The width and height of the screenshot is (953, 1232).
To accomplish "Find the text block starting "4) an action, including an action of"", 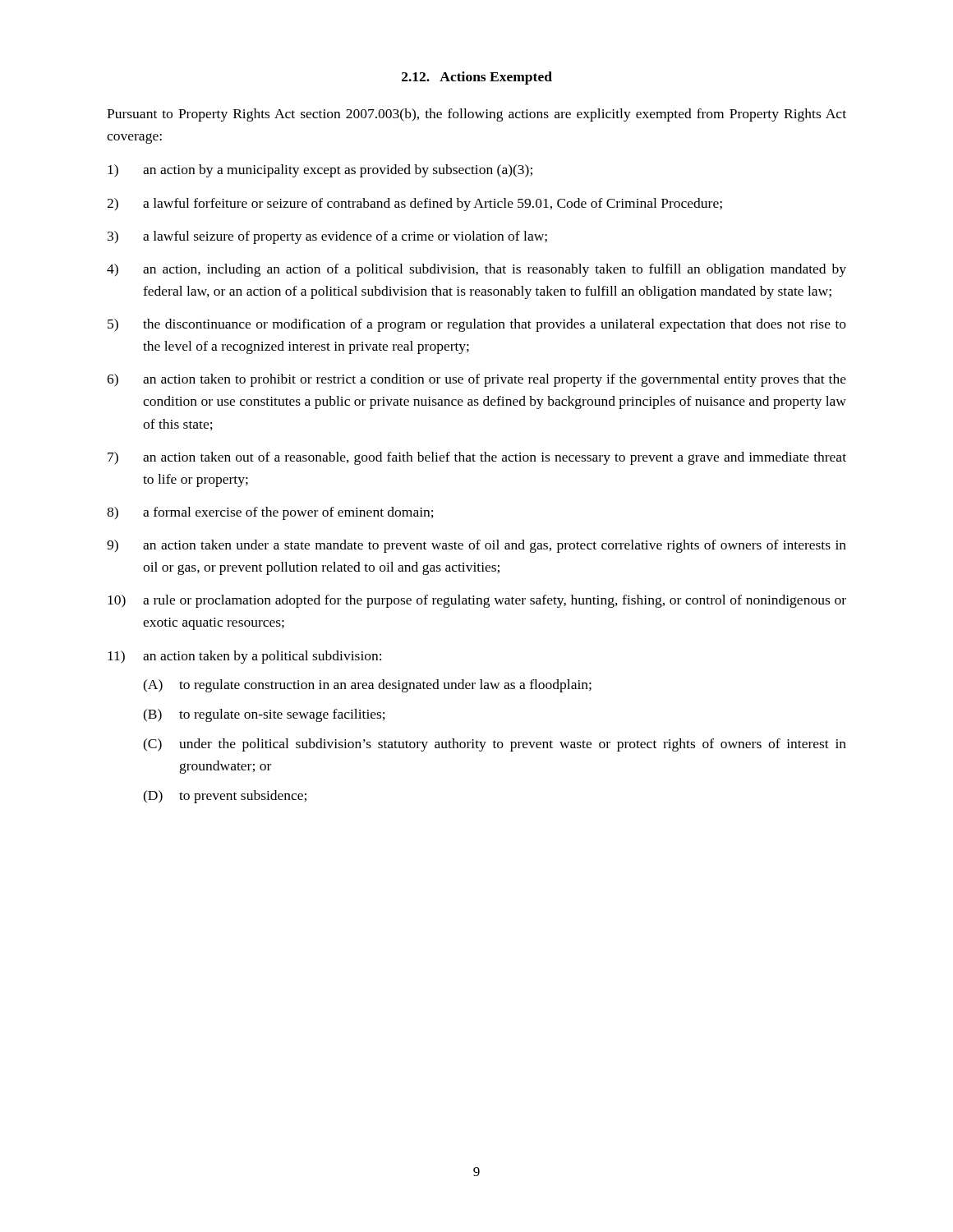I will click(476, 280).
